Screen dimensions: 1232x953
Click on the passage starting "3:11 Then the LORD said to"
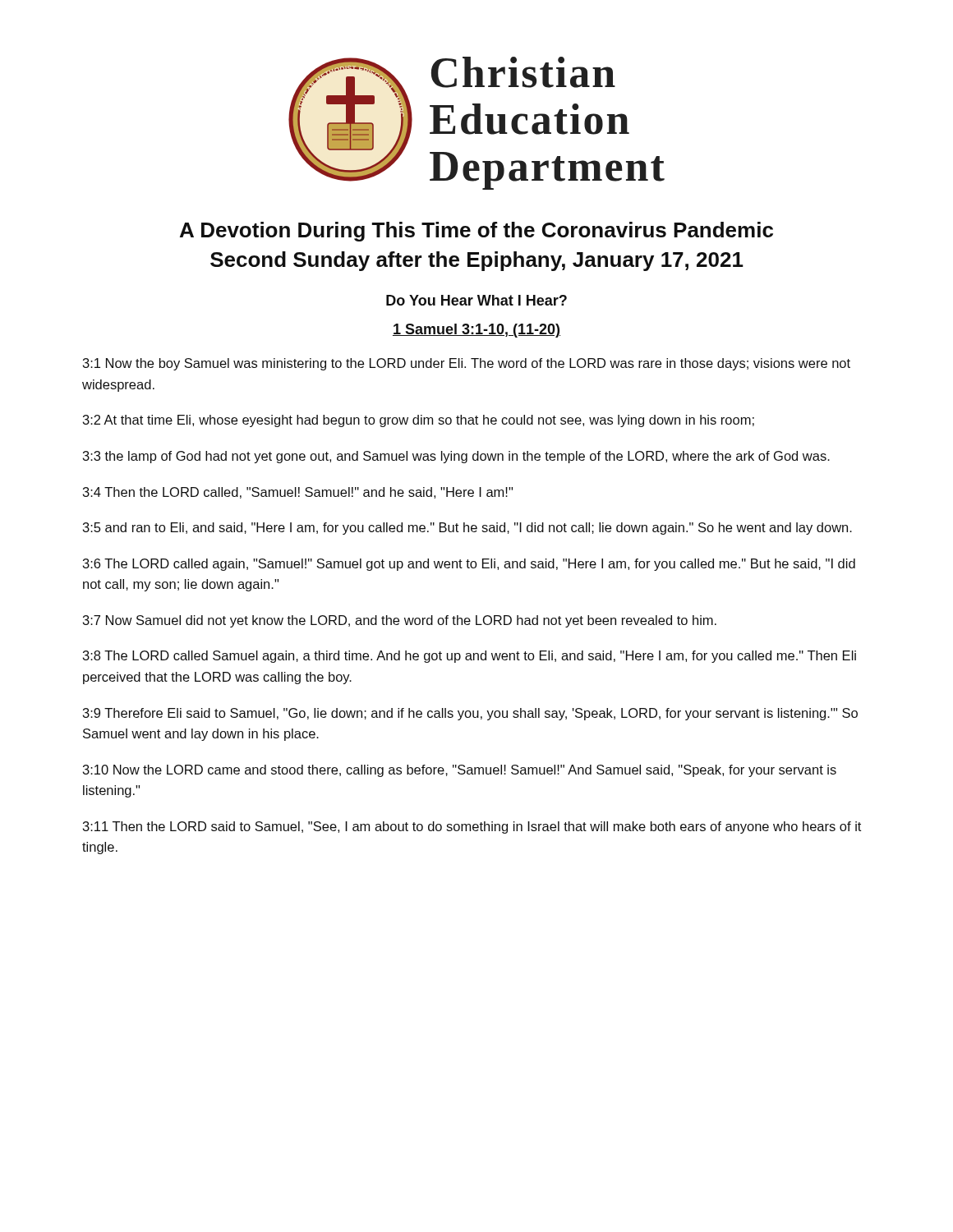click(476, 837)
